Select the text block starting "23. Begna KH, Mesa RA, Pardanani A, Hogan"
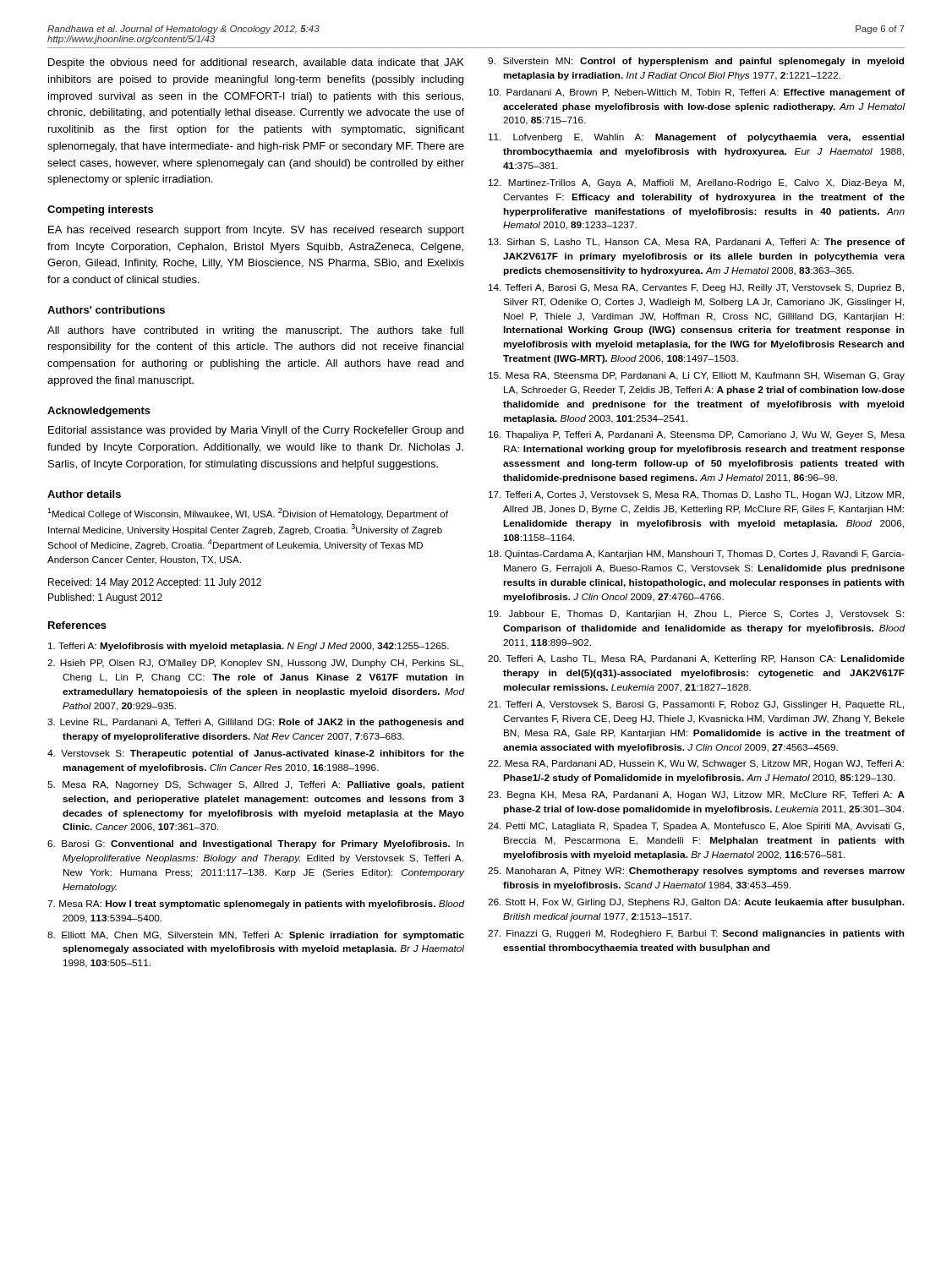 pos(696,802)
